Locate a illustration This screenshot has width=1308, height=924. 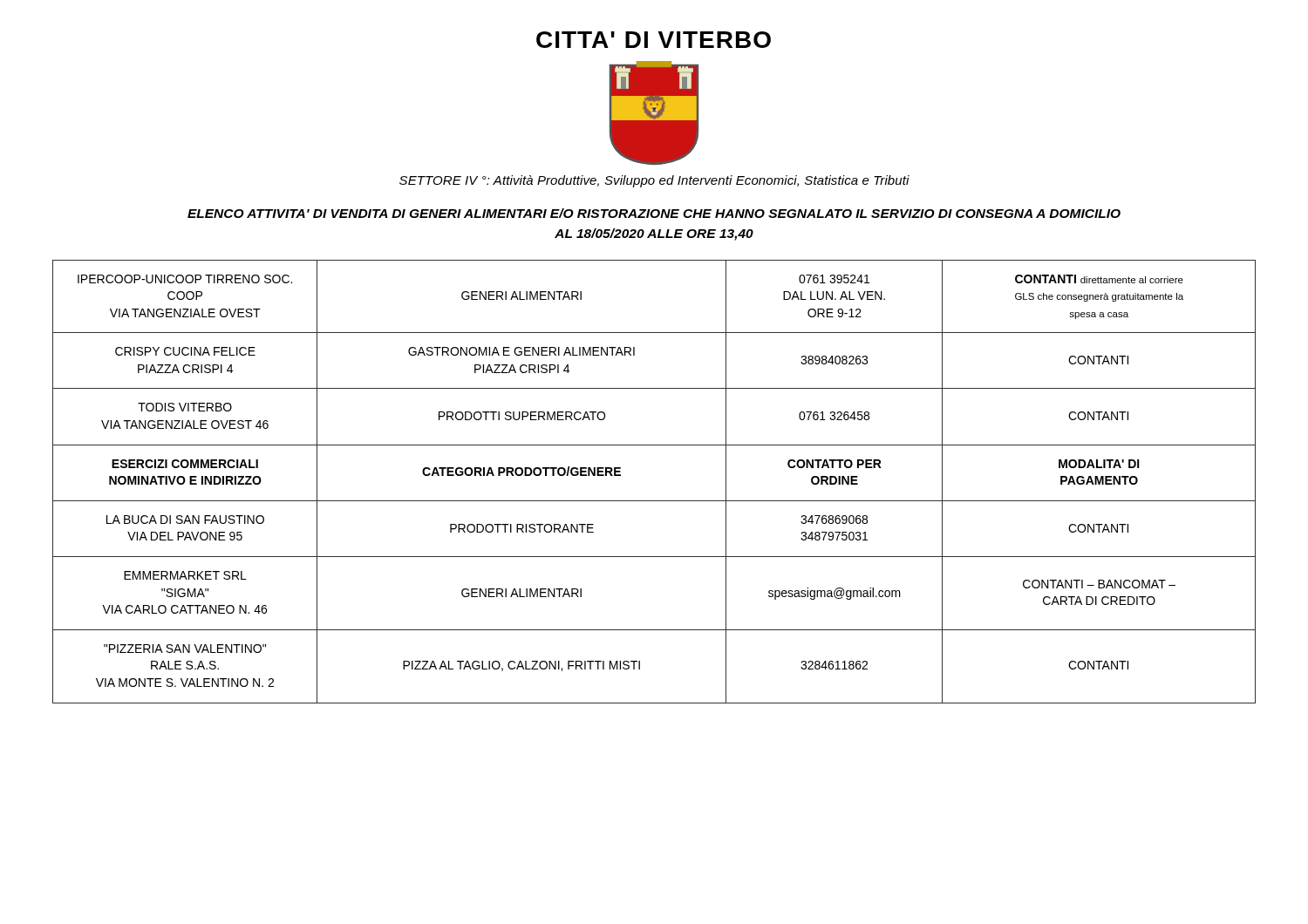pyautogui.click(x=654, y=113)
